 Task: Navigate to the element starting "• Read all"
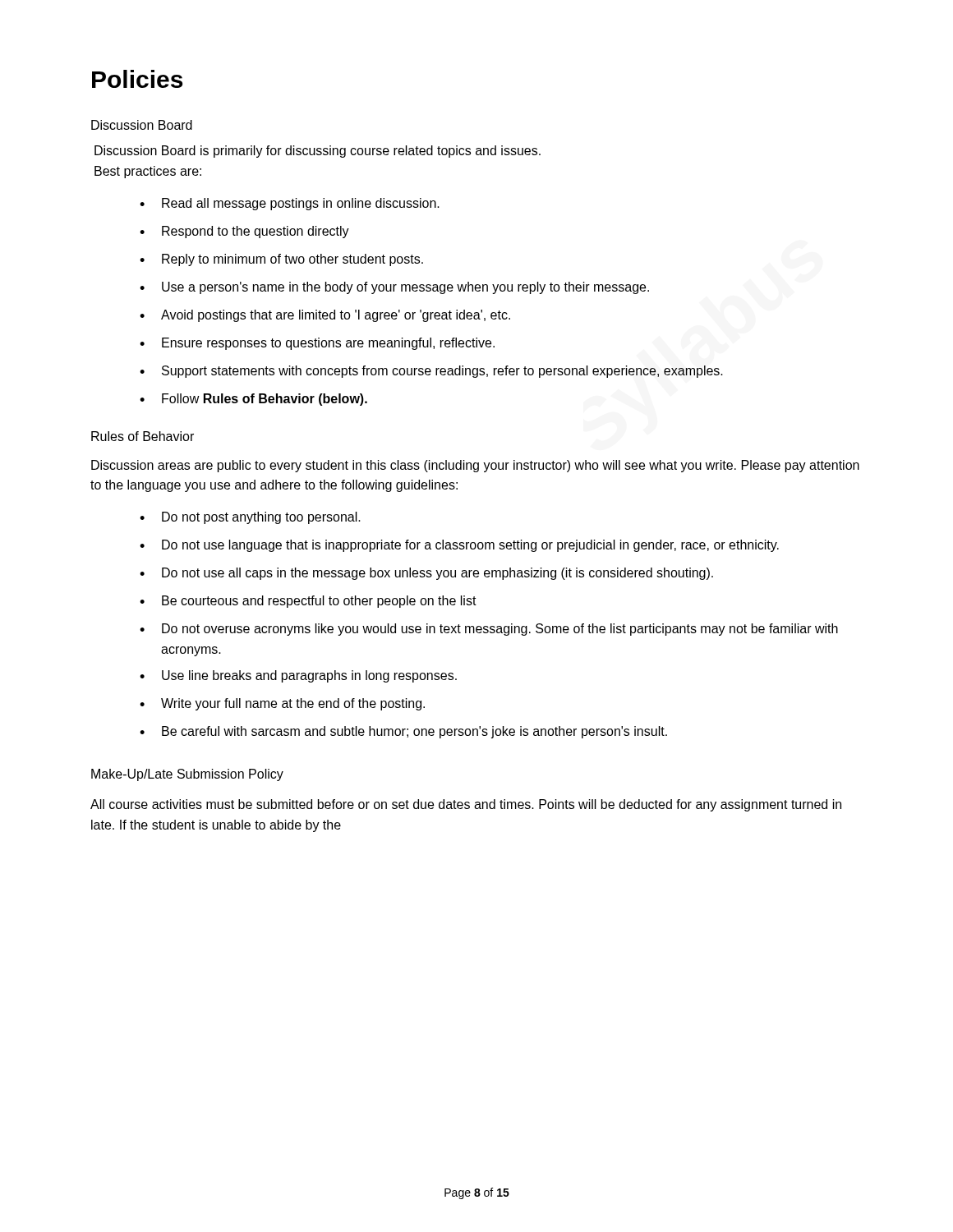point(290,205)
